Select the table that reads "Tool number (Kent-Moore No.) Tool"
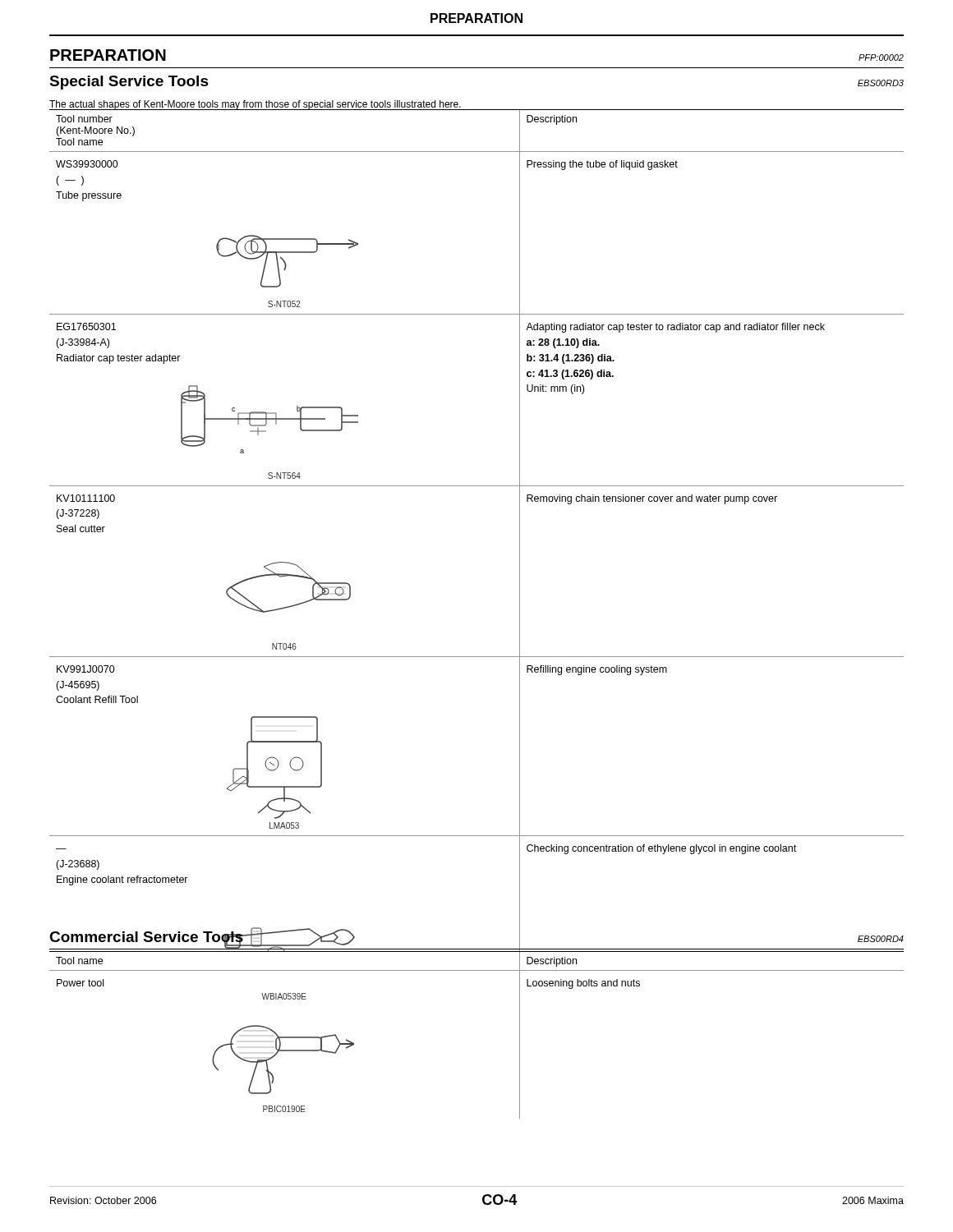 pos(476,558)
